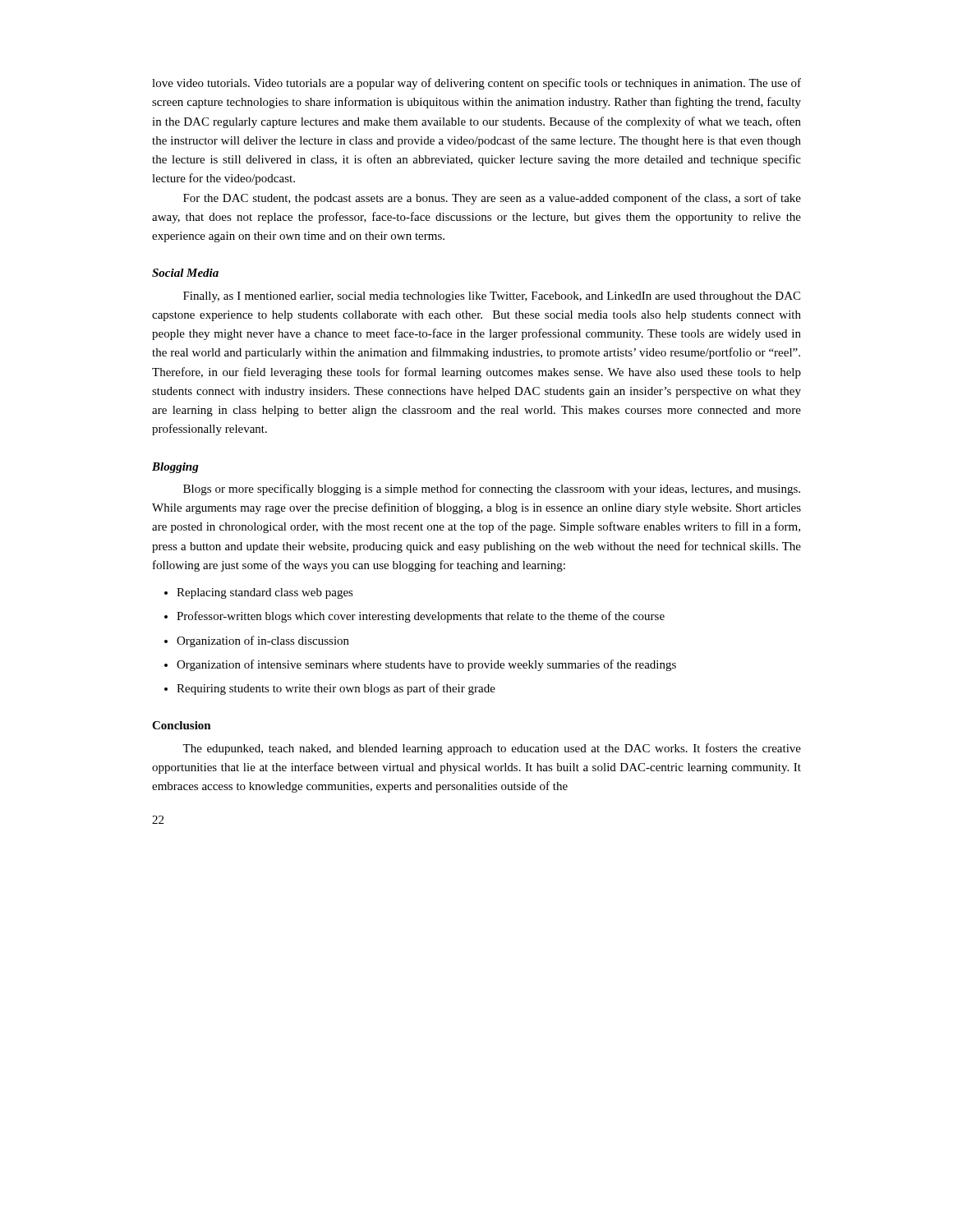Point to the block beginning "Replacing standard class"

[x=265, y=593]
